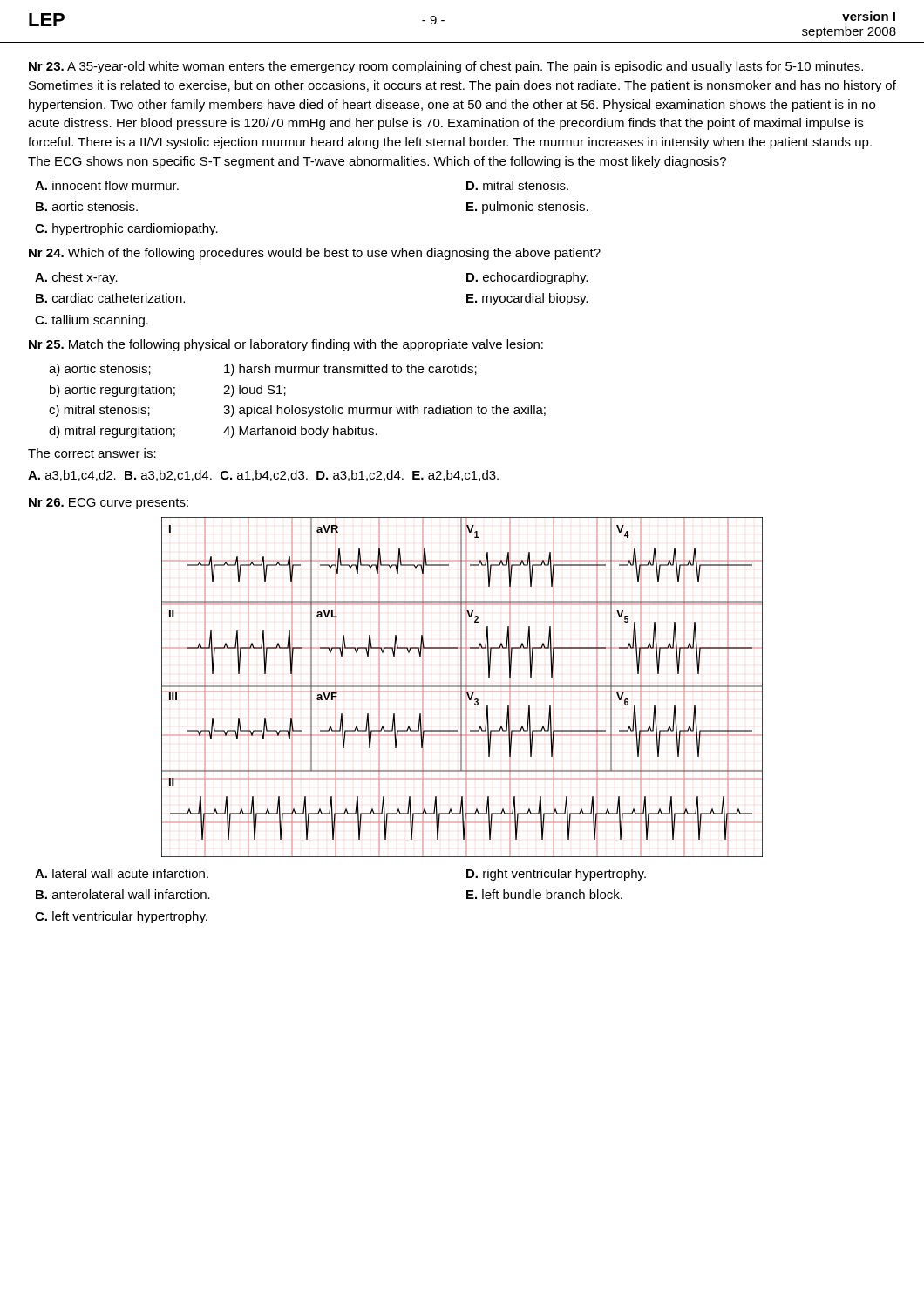Point to "C. tallium scanning."
Image resolution: width=924 pixels, height=1308 pixels.
point(92,319)
